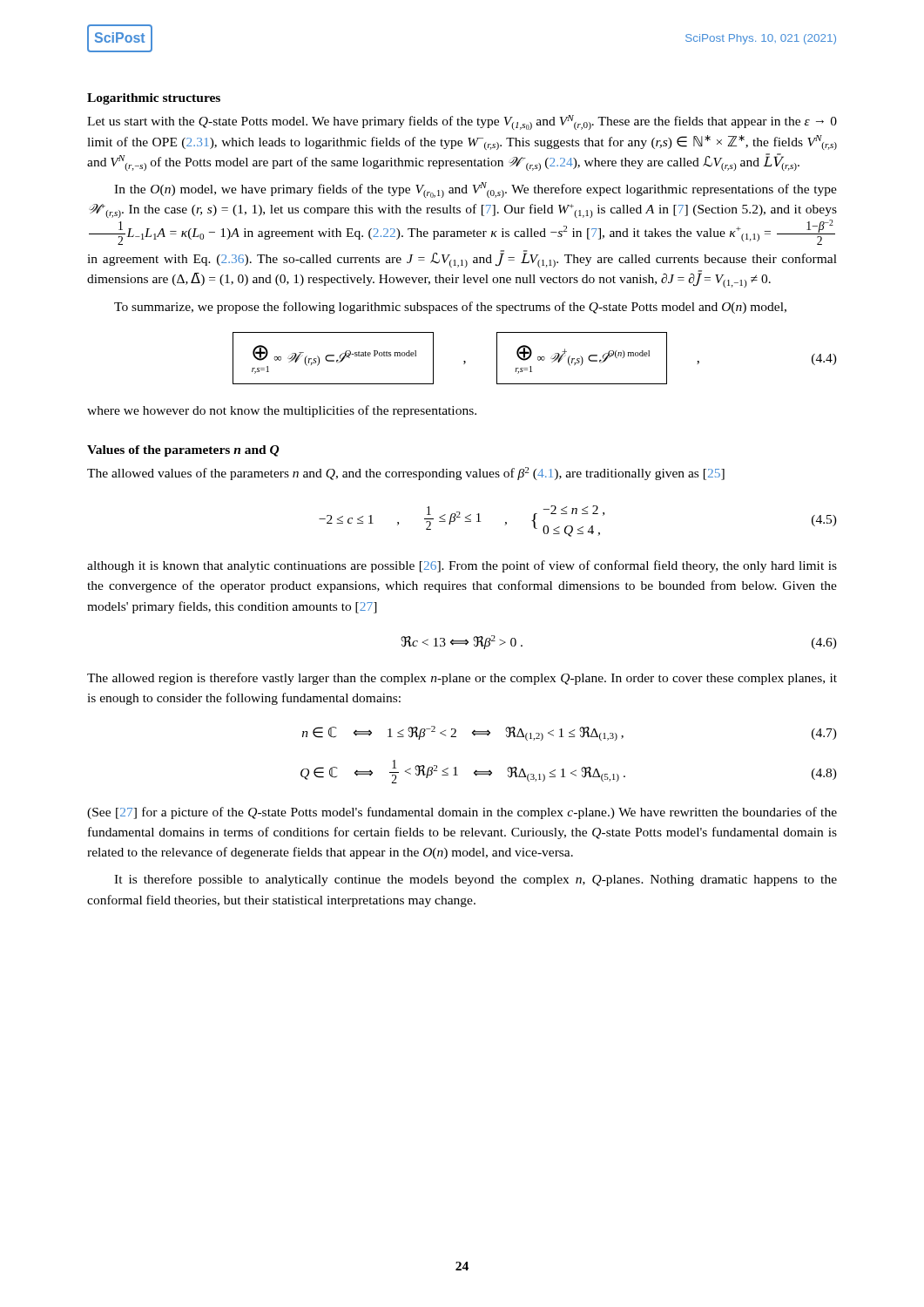Click on the element starting "Let us start"
The width and height of the screenshot is (924, 1307).
pos(462,214)
